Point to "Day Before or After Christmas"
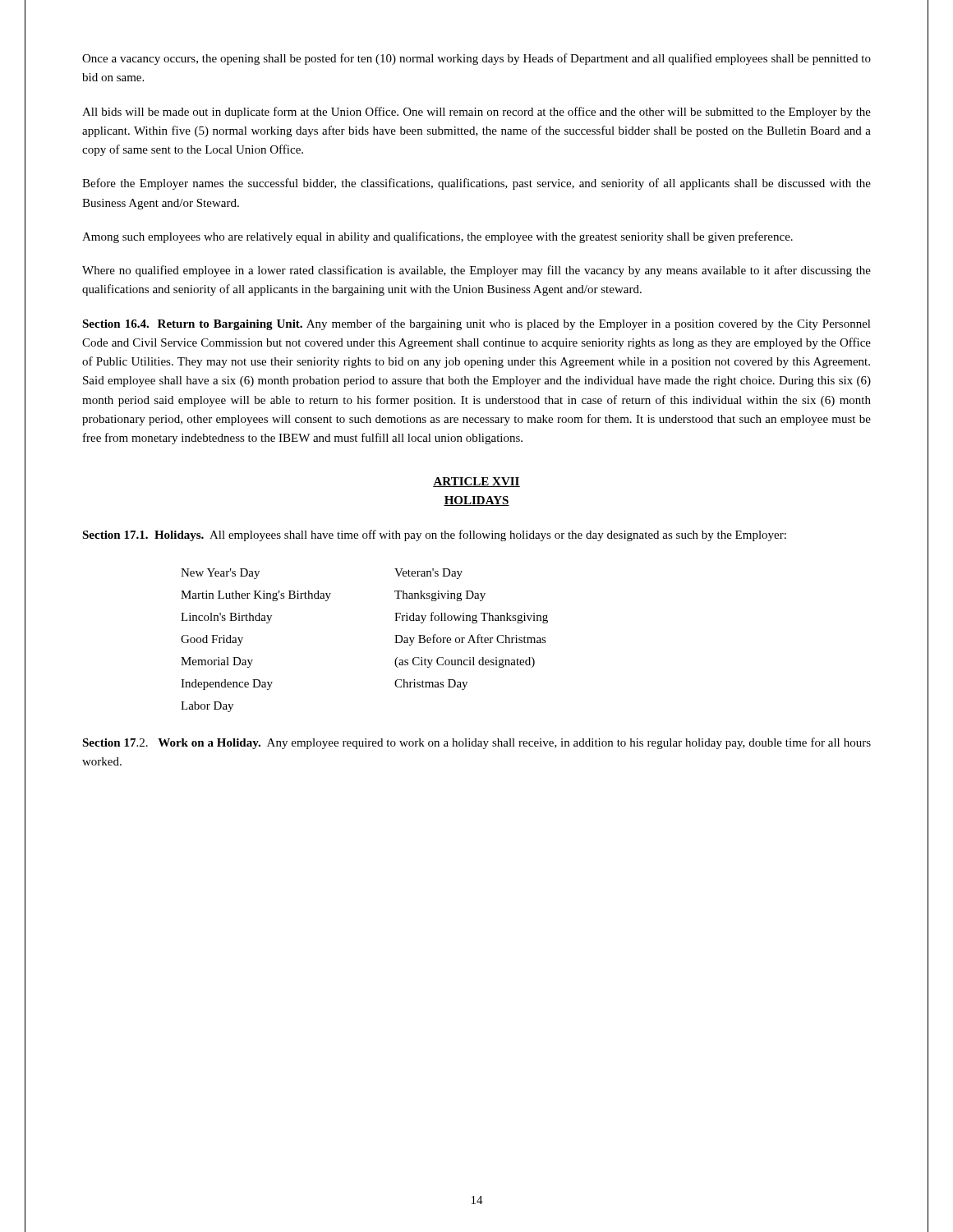953x1232 pixels. (x=470, y=639)
